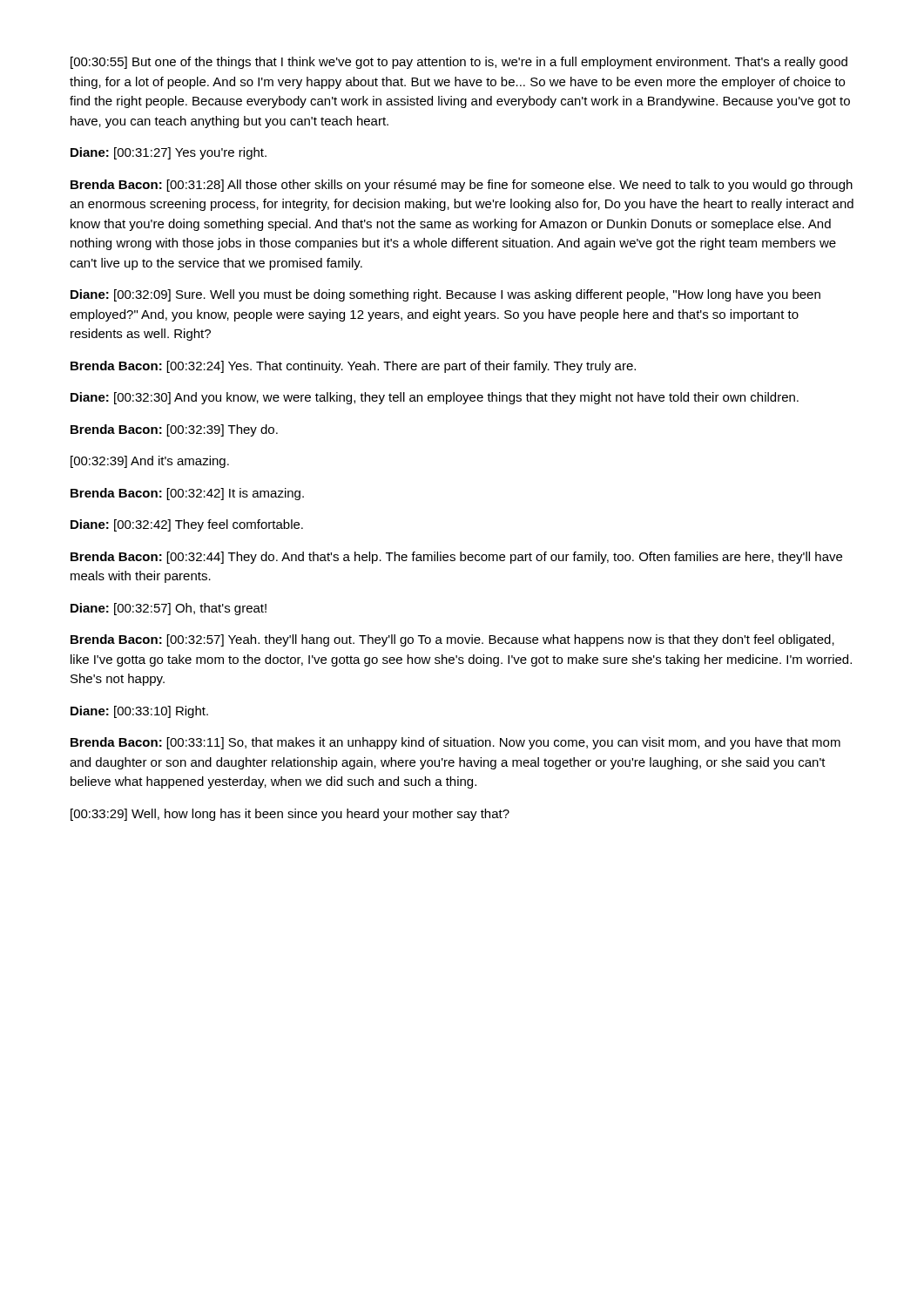Screen dimensions: 1307x924
Task: Locate the text starting "Brenda Bacon: [00:32:57] Yeah. they'll hang"
Action: (461, 659)
